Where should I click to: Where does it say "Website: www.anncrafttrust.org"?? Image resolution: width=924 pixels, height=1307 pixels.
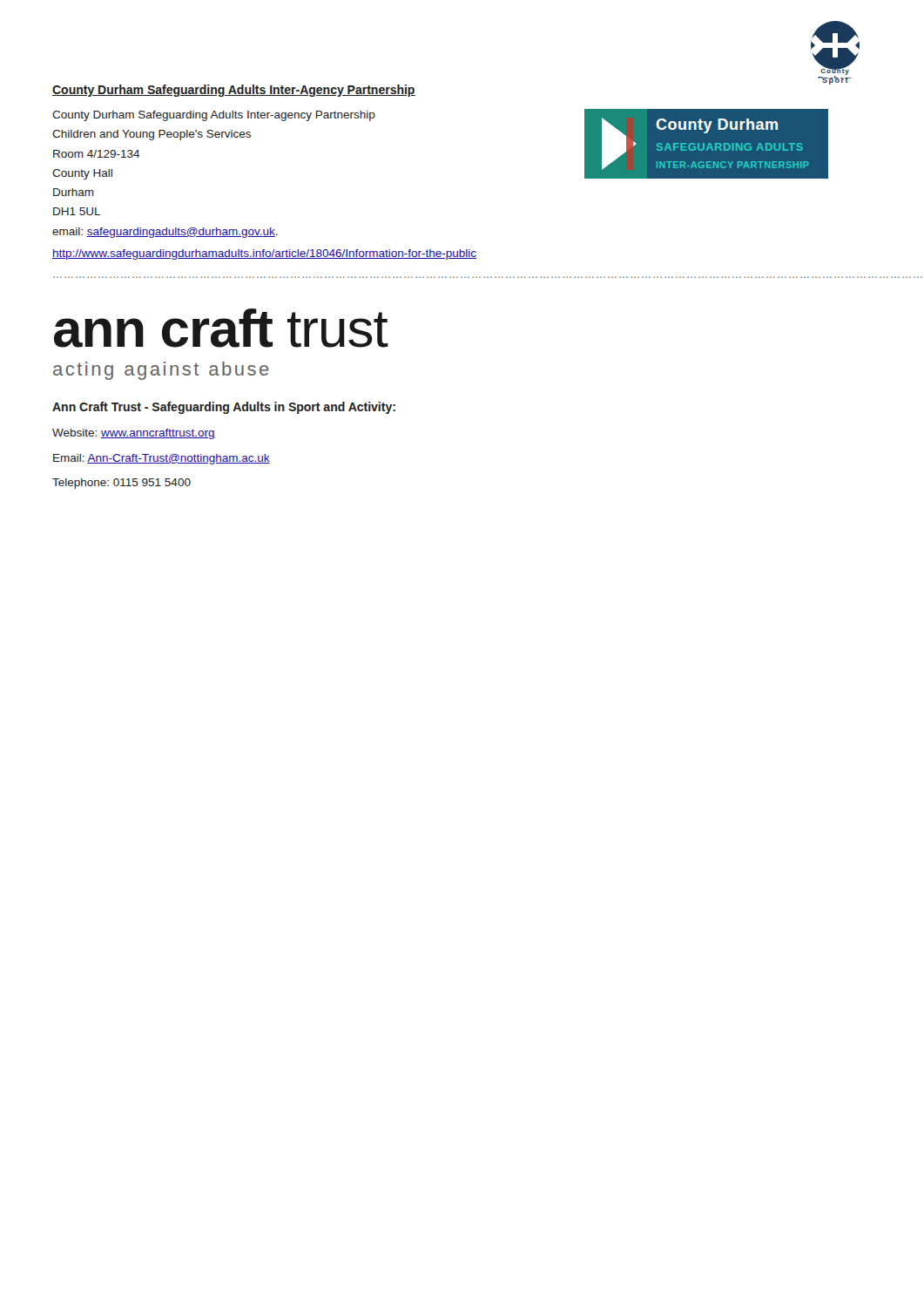click(x=134, y=433)
